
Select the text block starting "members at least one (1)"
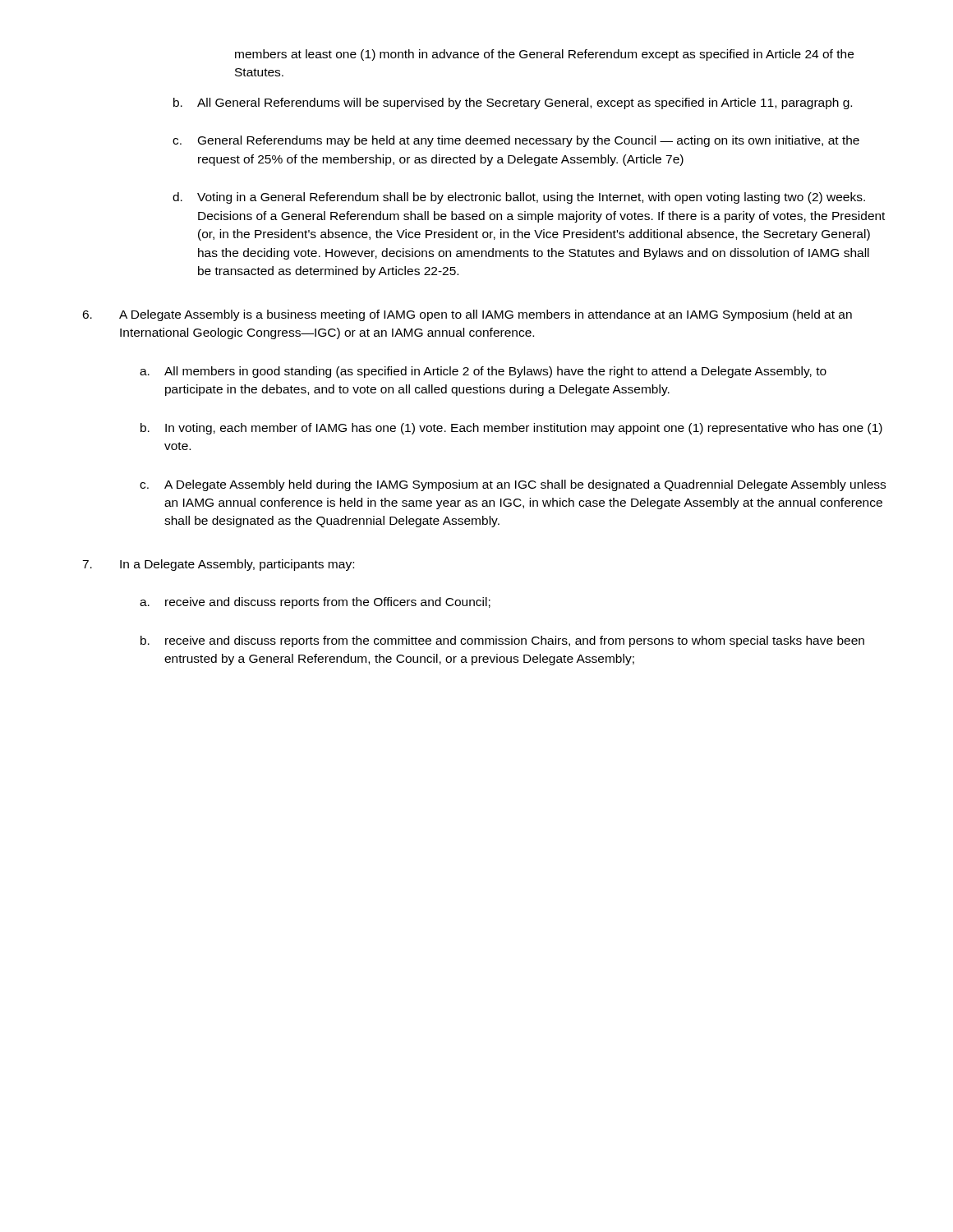click(544, 63)
